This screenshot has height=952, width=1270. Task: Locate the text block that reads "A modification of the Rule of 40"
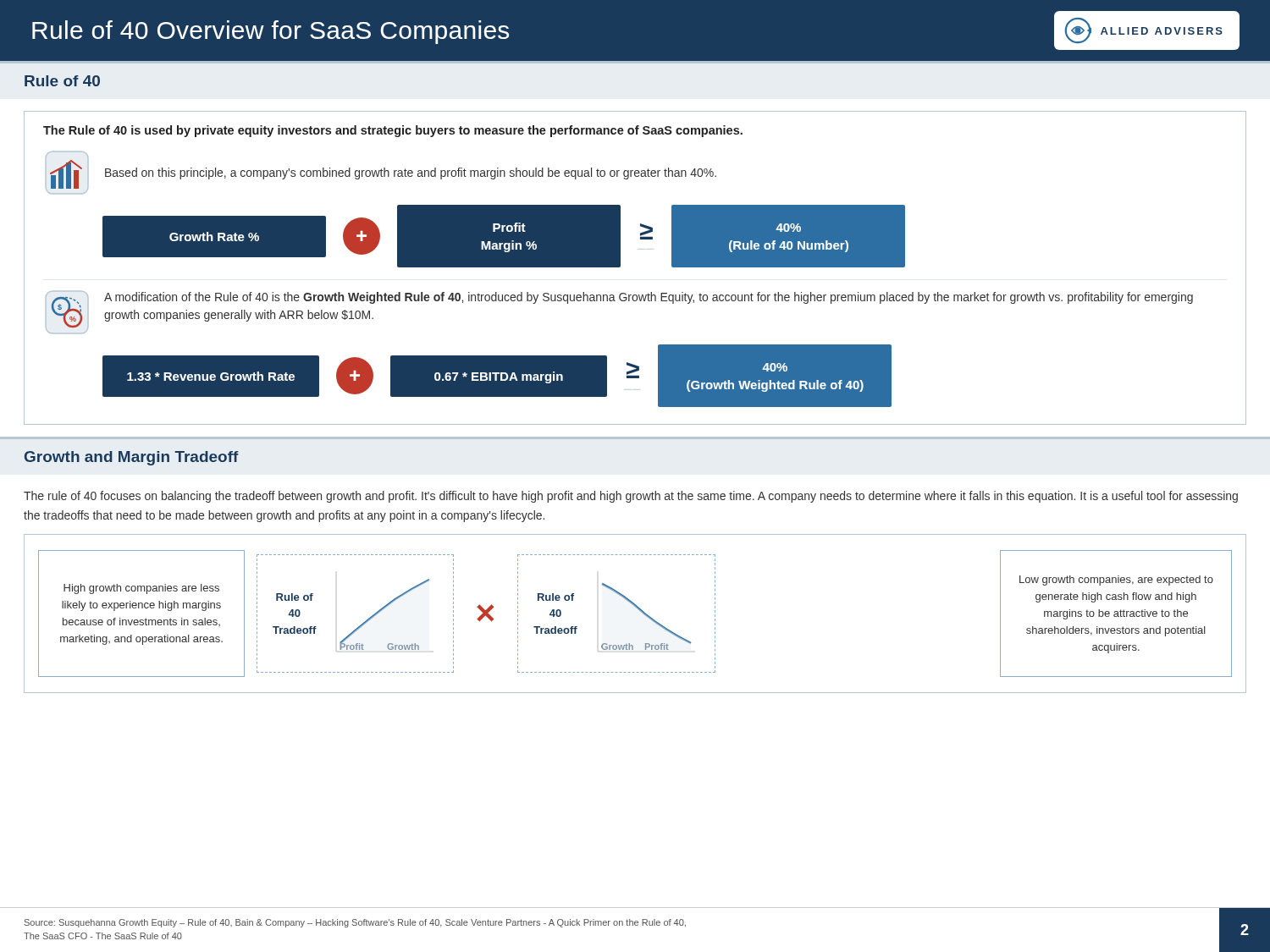(649, 306)
